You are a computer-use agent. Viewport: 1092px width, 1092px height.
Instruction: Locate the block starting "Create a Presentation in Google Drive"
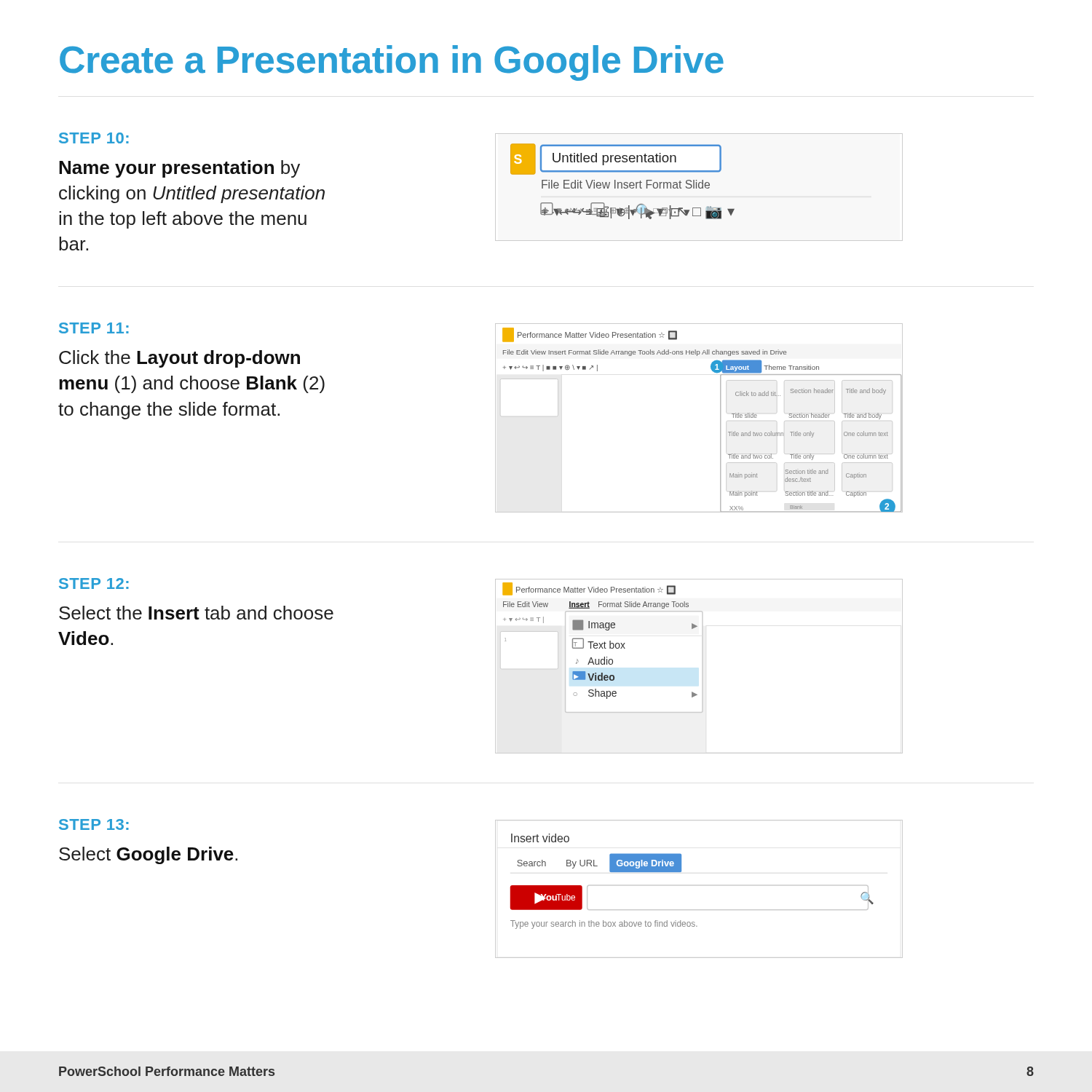coord(546,60)
